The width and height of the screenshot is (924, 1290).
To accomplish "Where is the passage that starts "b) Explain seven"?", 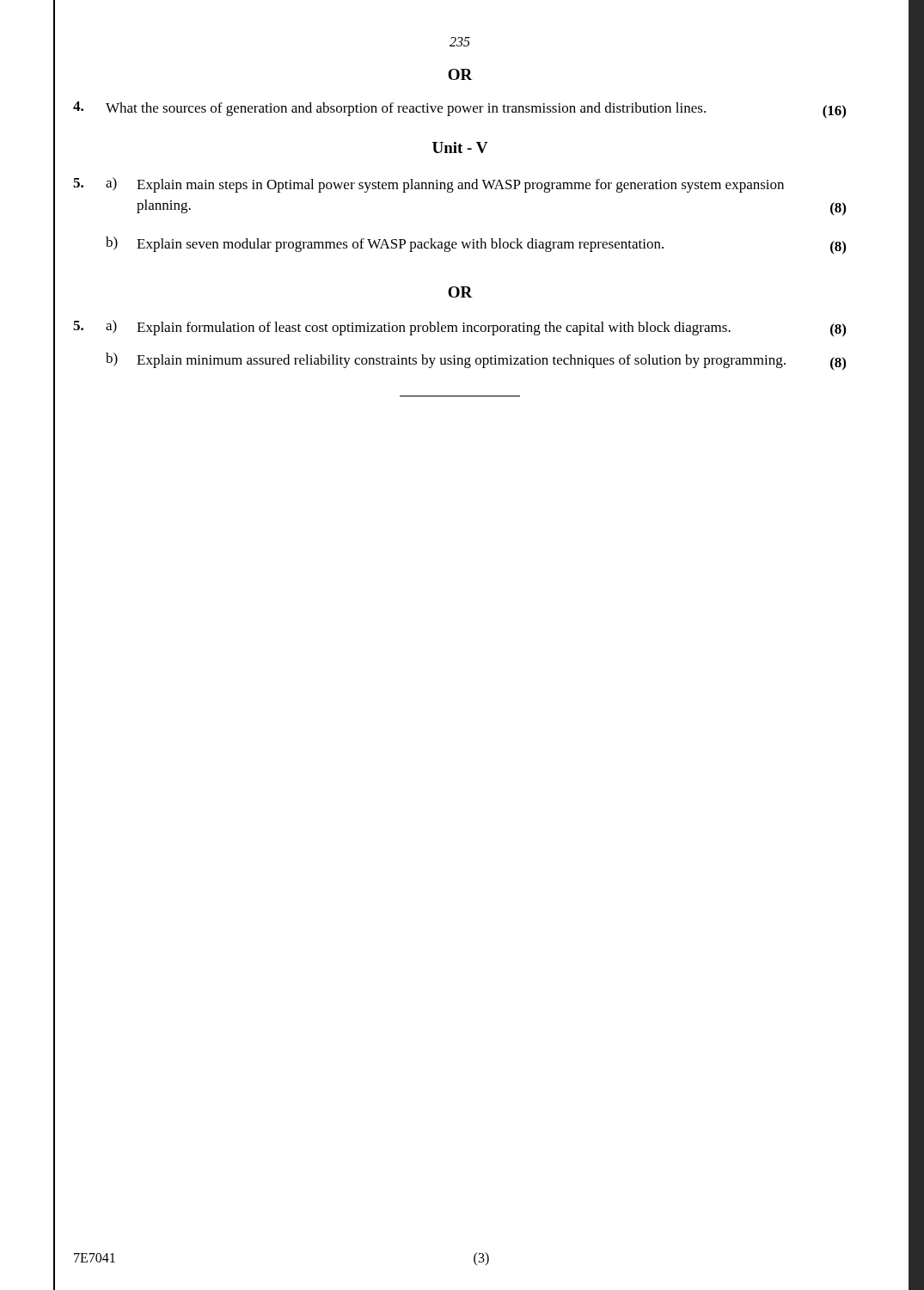I will click(476, 244).
